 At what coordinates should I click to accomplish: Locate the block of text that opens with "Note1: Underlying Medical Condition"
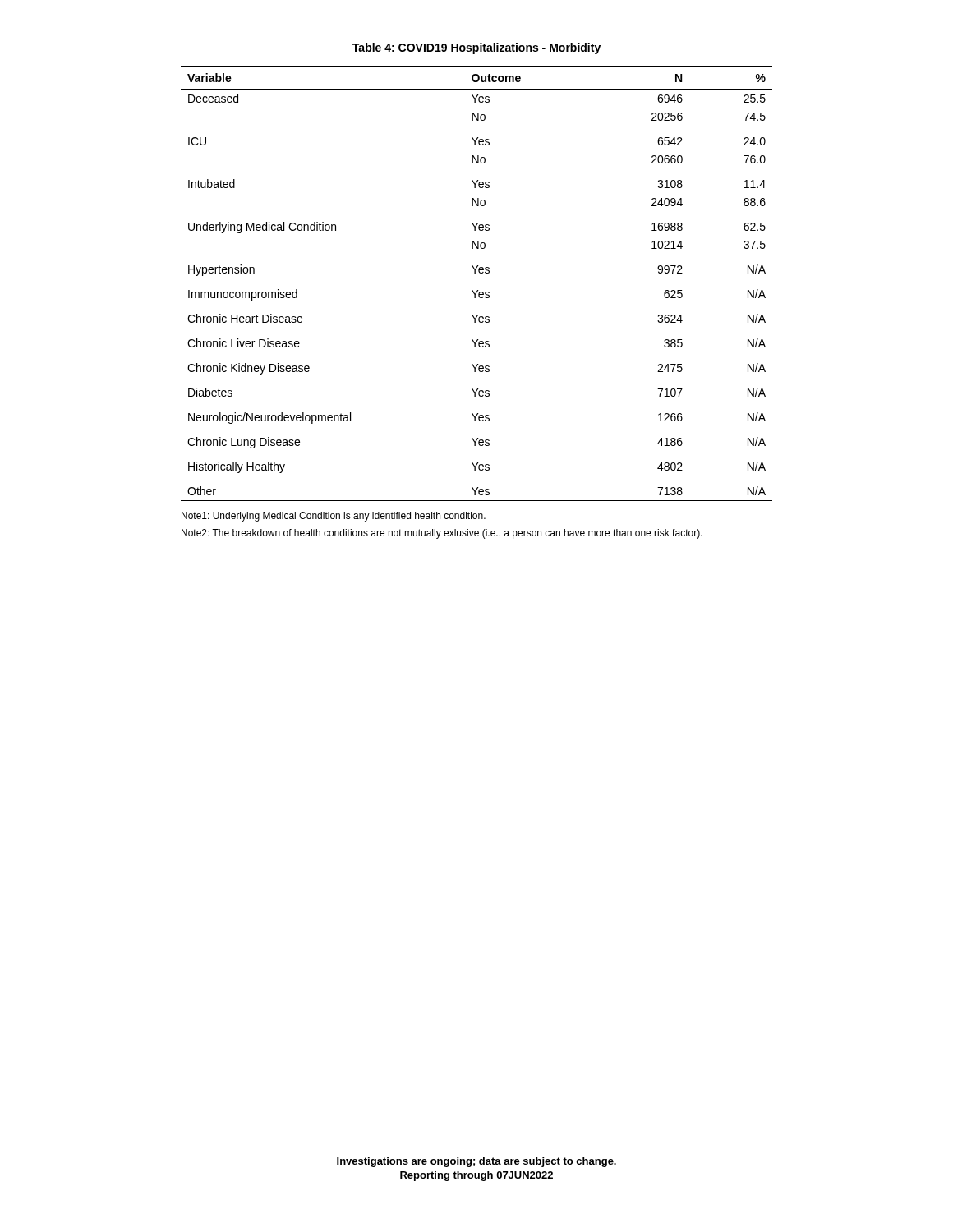(x=476, y=516)
